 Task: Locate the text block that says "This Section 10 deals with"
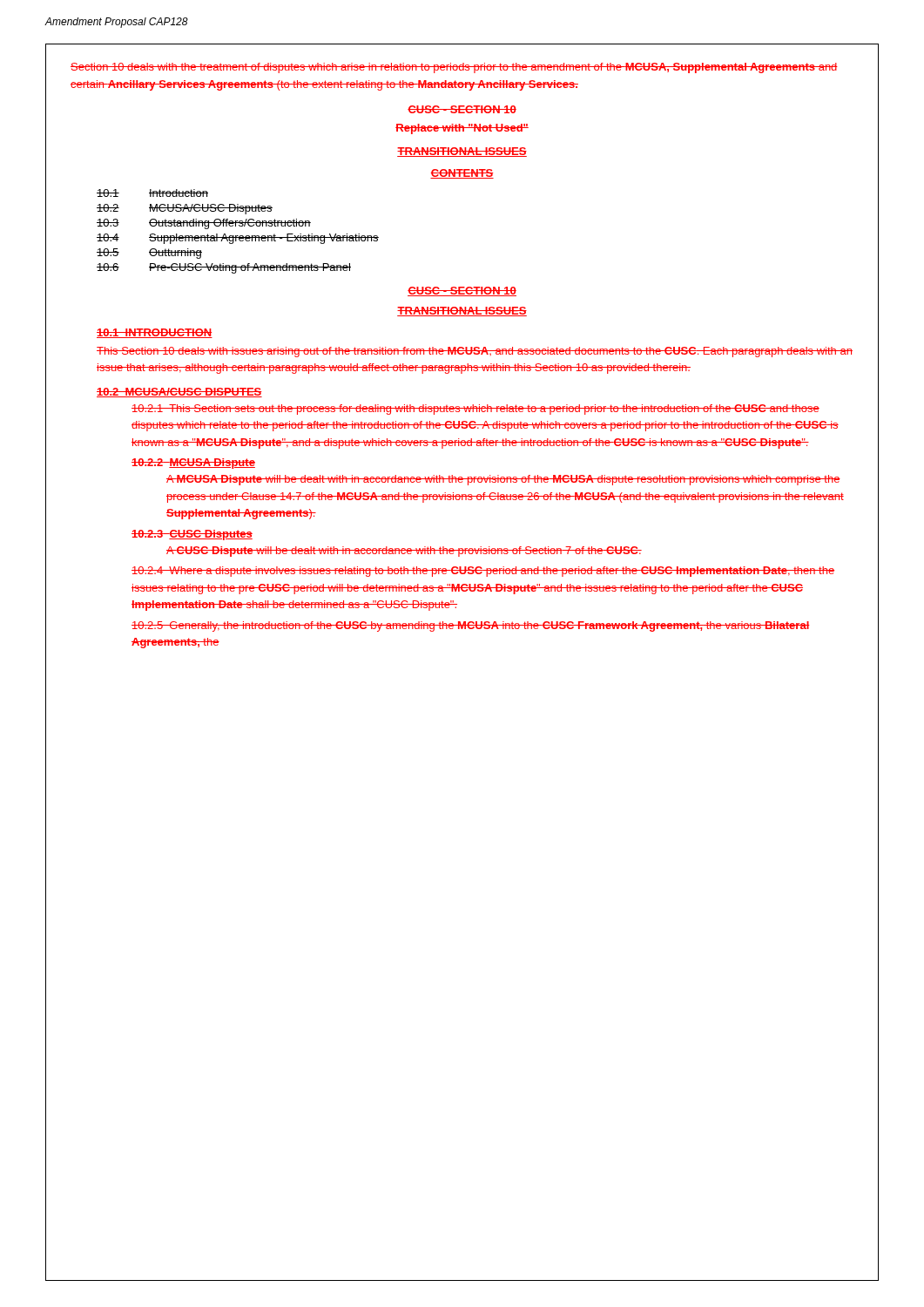475,359
